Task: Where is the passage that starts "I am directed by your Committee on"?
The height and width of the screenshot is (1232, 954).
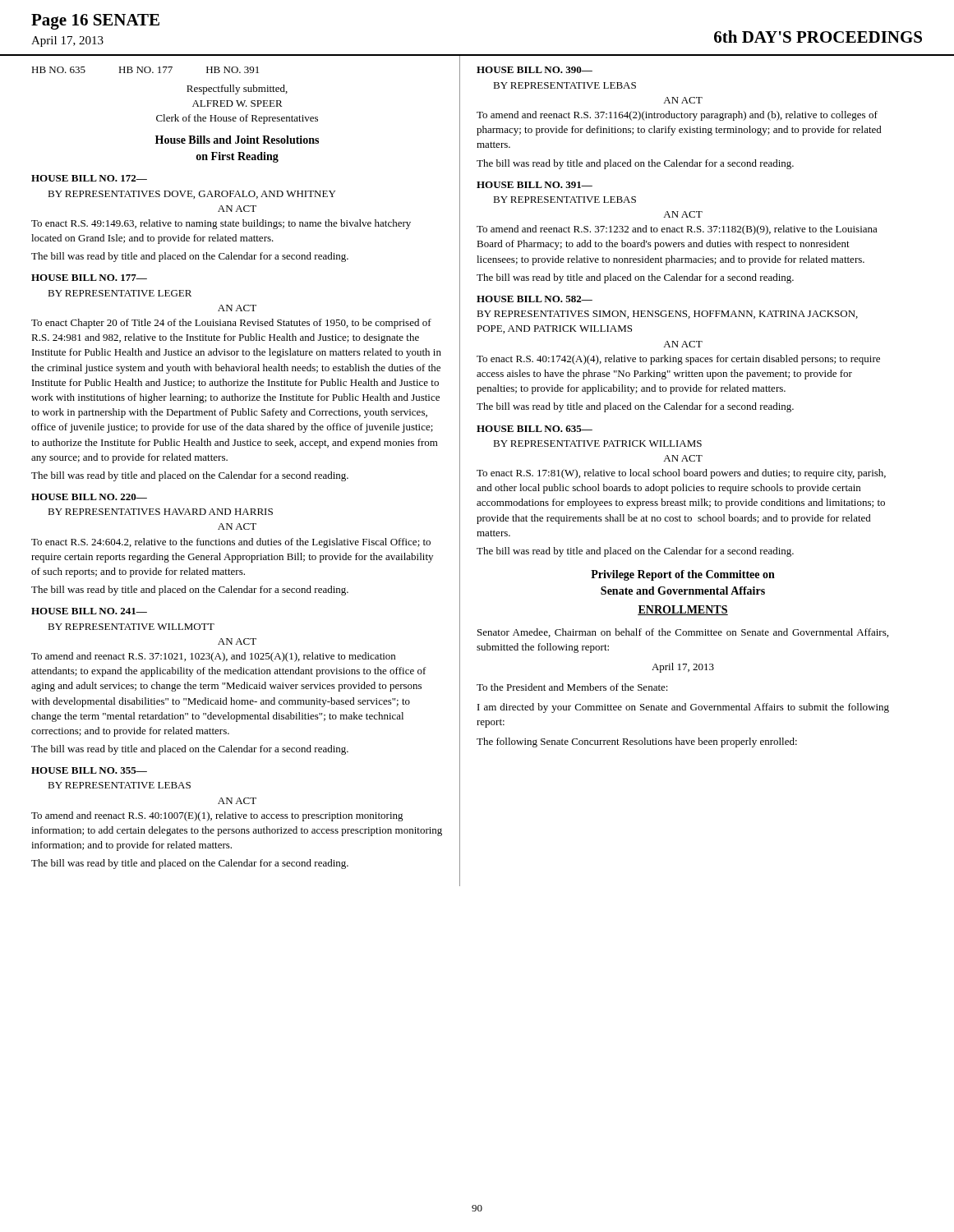Action: 683,714
